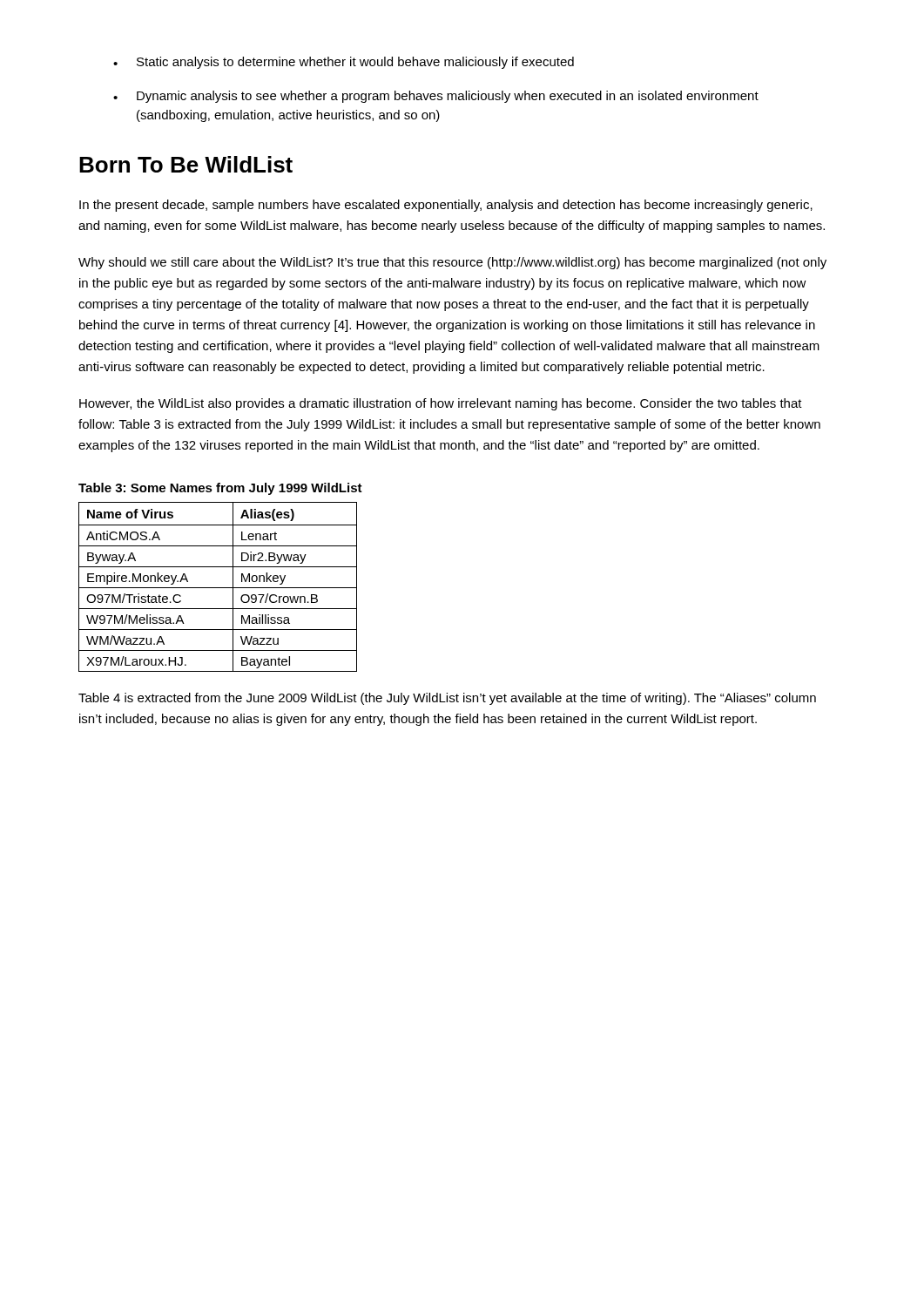Navigate to the region starting "Why should we still care"
Viewport: 924px width, 1307px height.
(x=453, y=314)
